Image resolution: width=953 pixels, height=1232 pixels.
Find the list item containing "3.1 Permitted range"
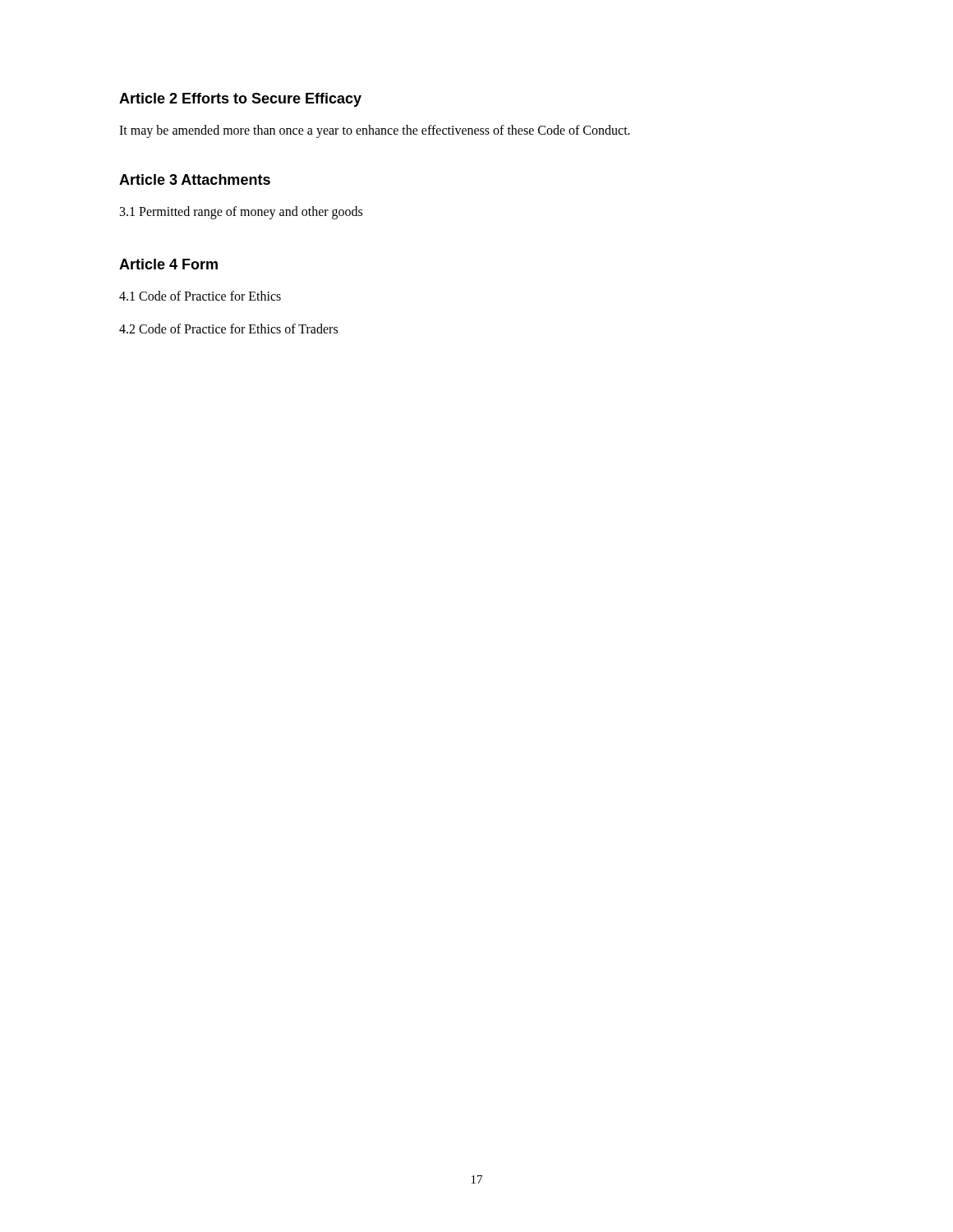[x=241, y=213]
